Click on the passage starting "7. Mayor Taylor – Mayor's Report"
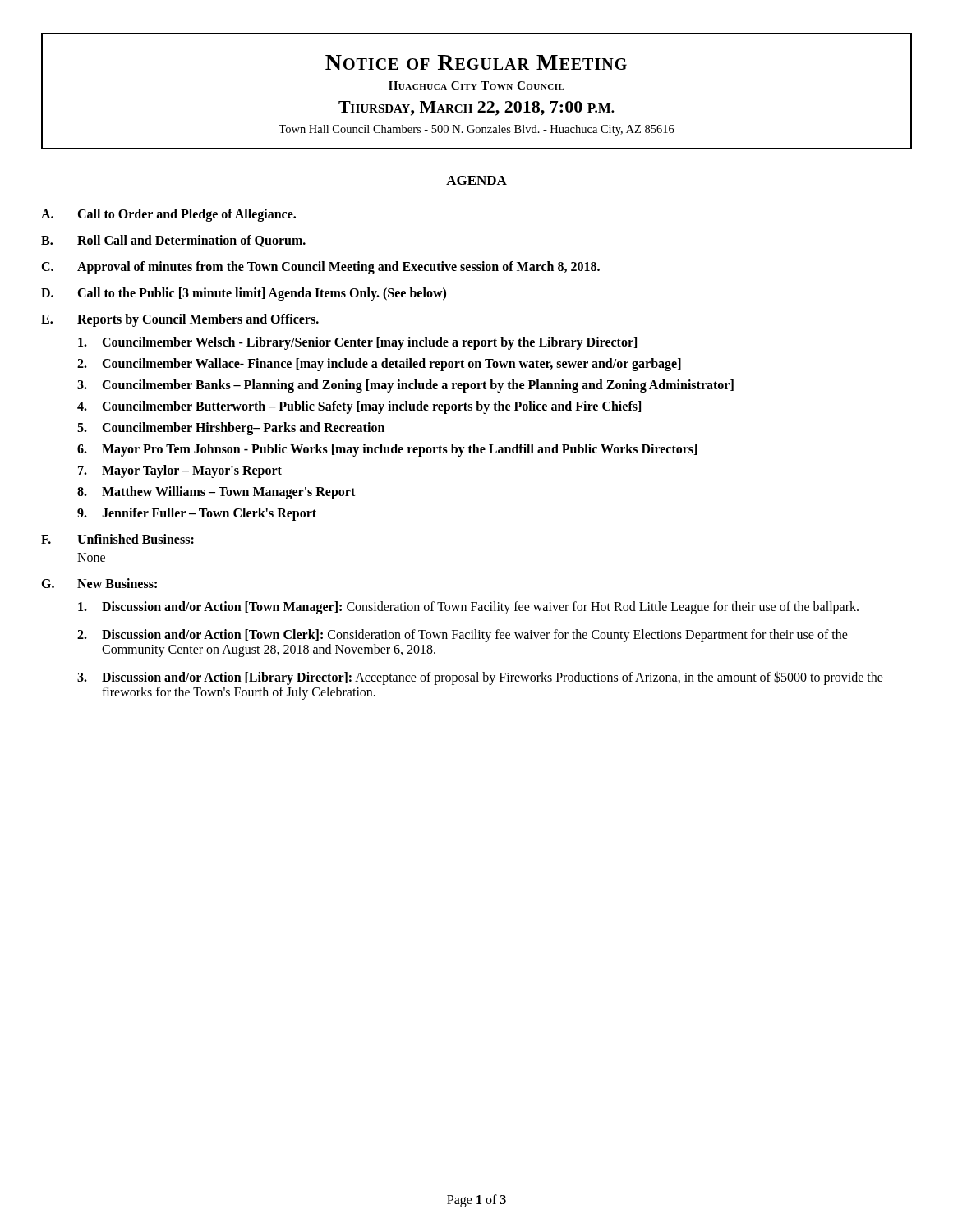Image resolution: width=953 pixels, height=1232 pixels. coord(180,471)
